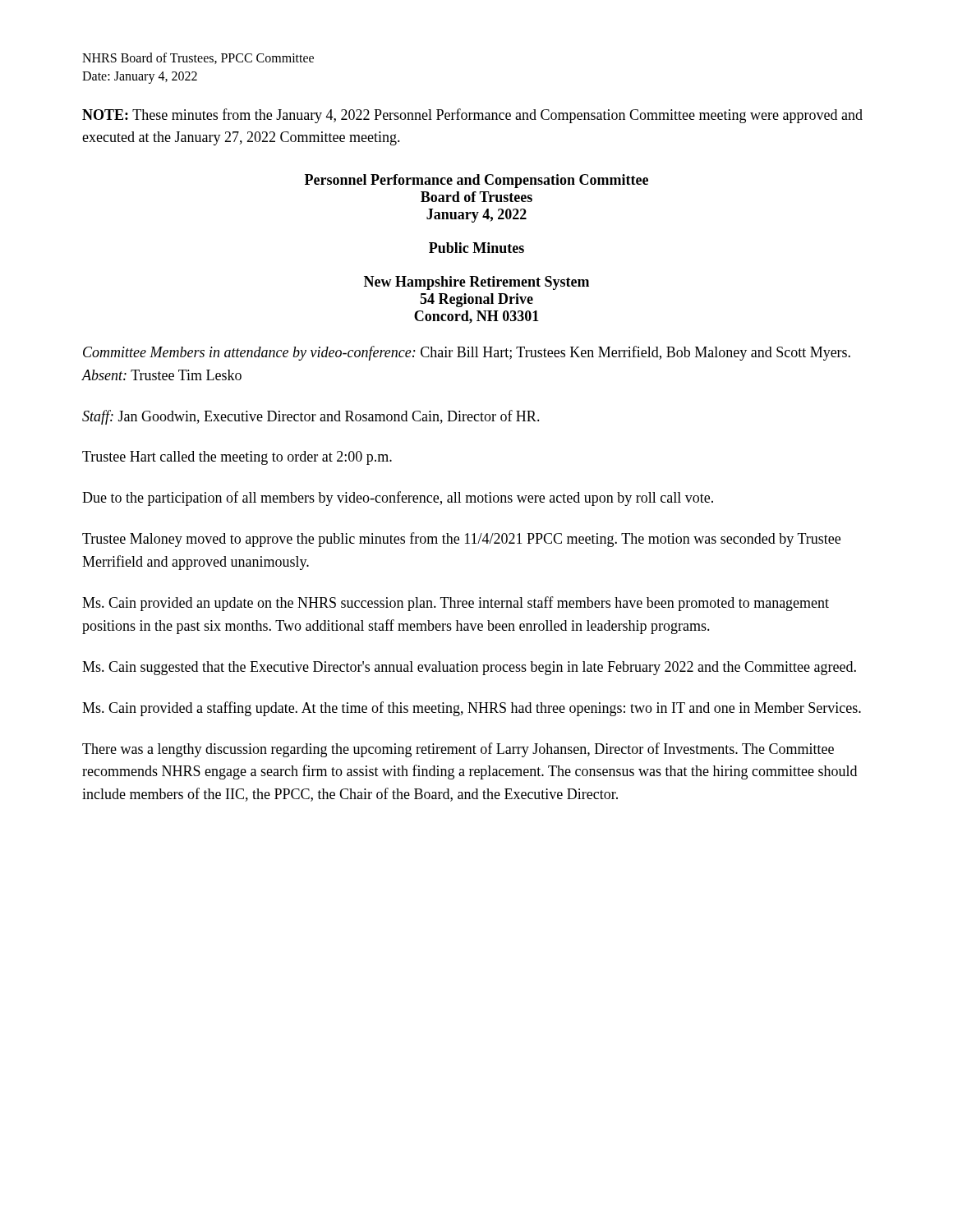Where is the passage that starts "Trustee Maloney moved to"?
The image size is (953, 1232).
click(462, 550)
